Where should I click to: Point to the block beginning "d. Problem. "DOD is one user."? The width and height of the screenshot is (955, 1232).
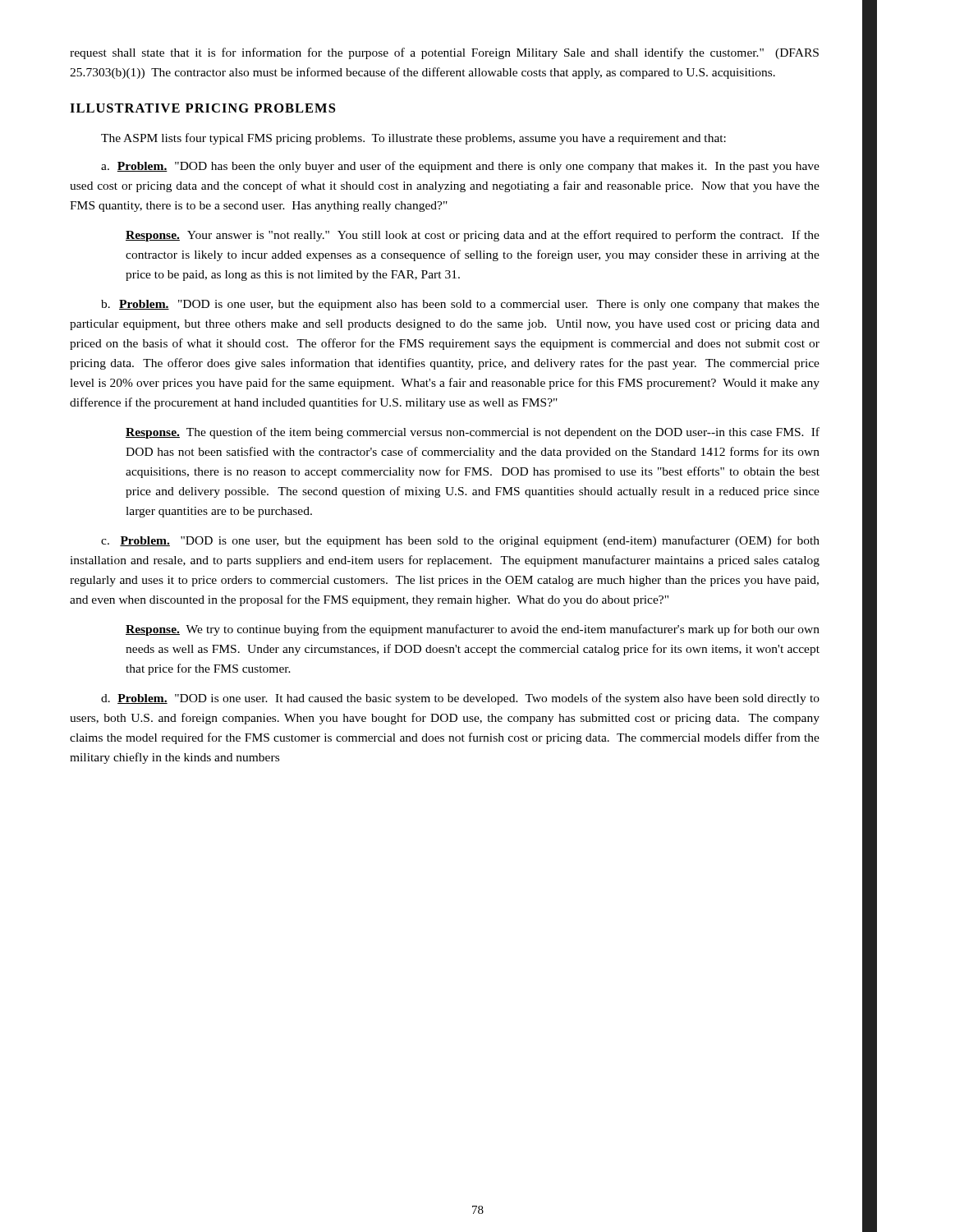[x=445, y=728]
